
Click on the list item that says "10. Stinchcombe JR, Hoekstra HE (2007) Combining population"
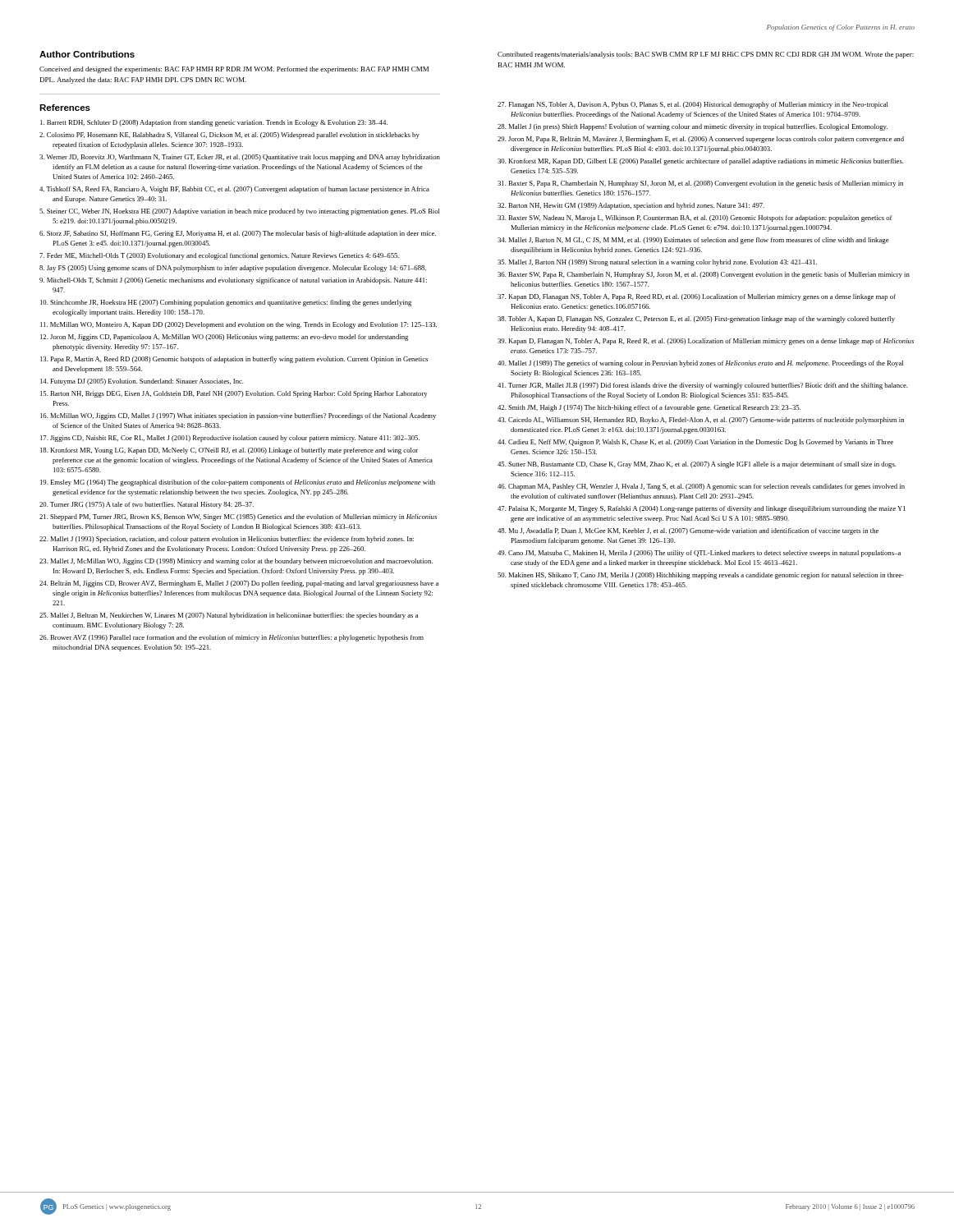pos(226,307)
